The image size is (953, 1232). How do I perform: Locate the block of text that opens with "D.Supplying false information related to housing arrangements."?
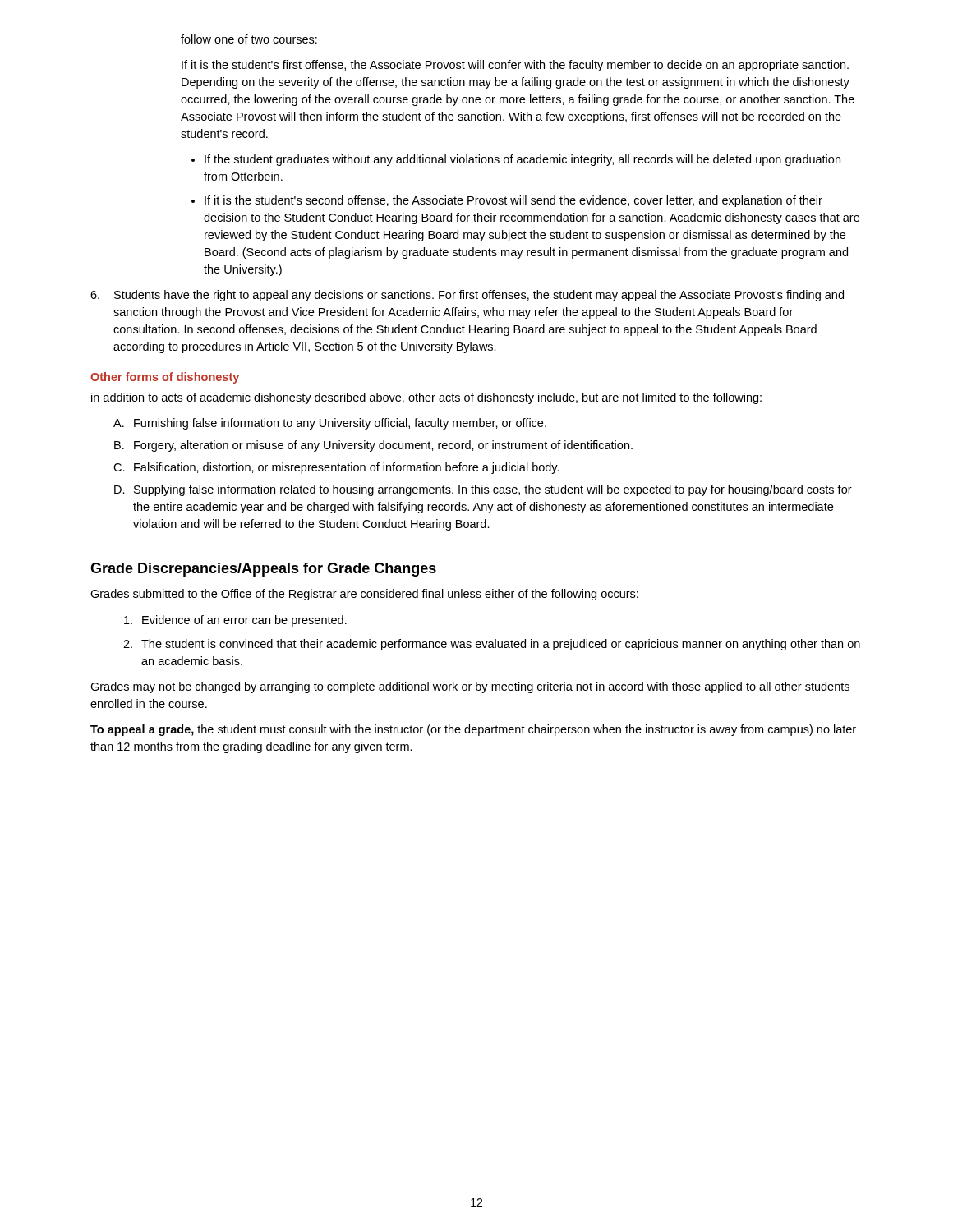[x=488, y=507]
